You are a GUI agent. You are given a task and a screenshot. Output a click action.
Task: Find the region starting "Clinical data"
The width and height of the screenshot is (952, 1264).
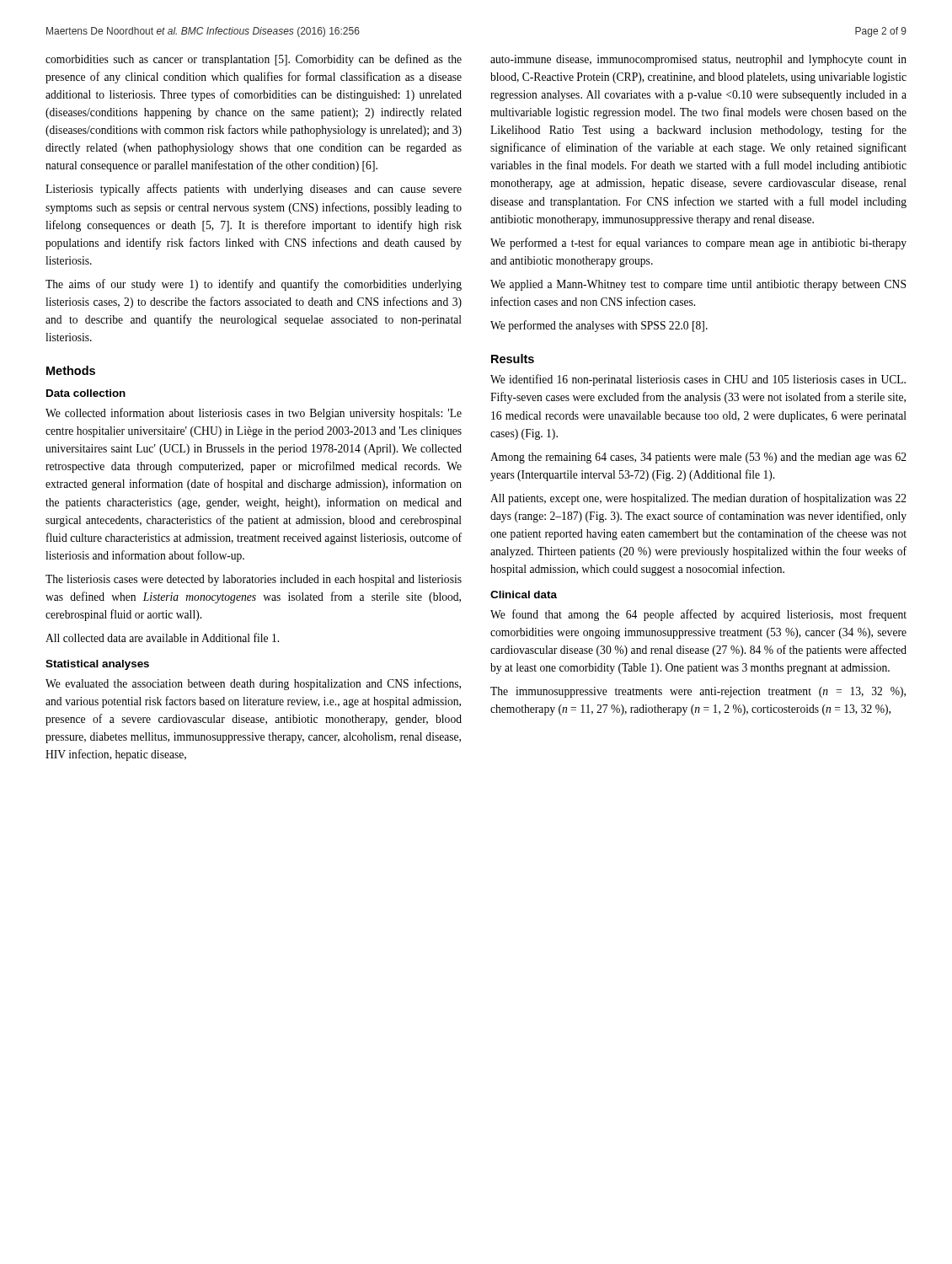point(524,595)
